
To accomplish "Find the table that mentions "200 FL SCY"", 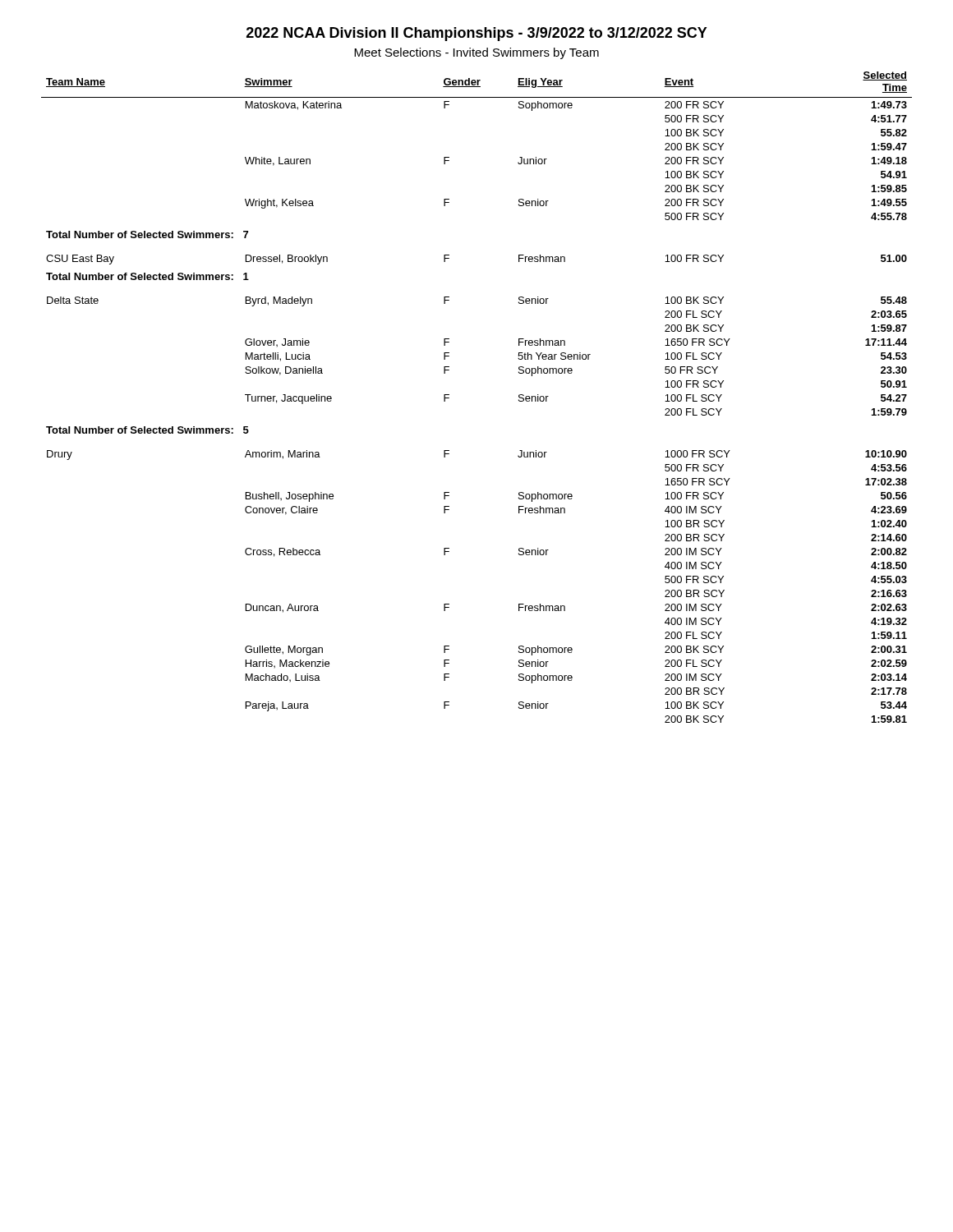I will pyautogui.click(x=476, y=397).
